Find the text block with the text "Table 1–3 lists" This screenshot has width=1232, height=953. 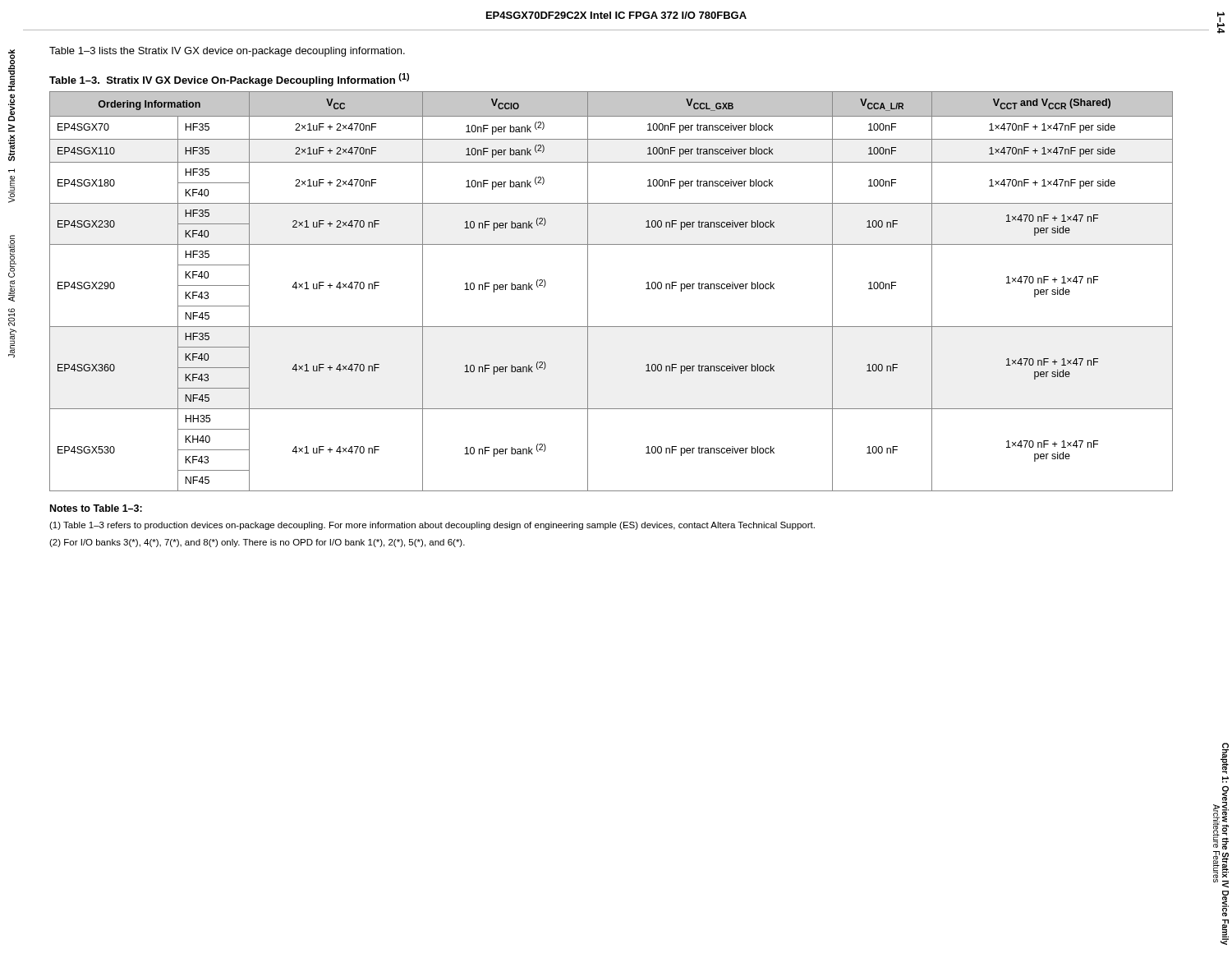click(x=227, y=51)
